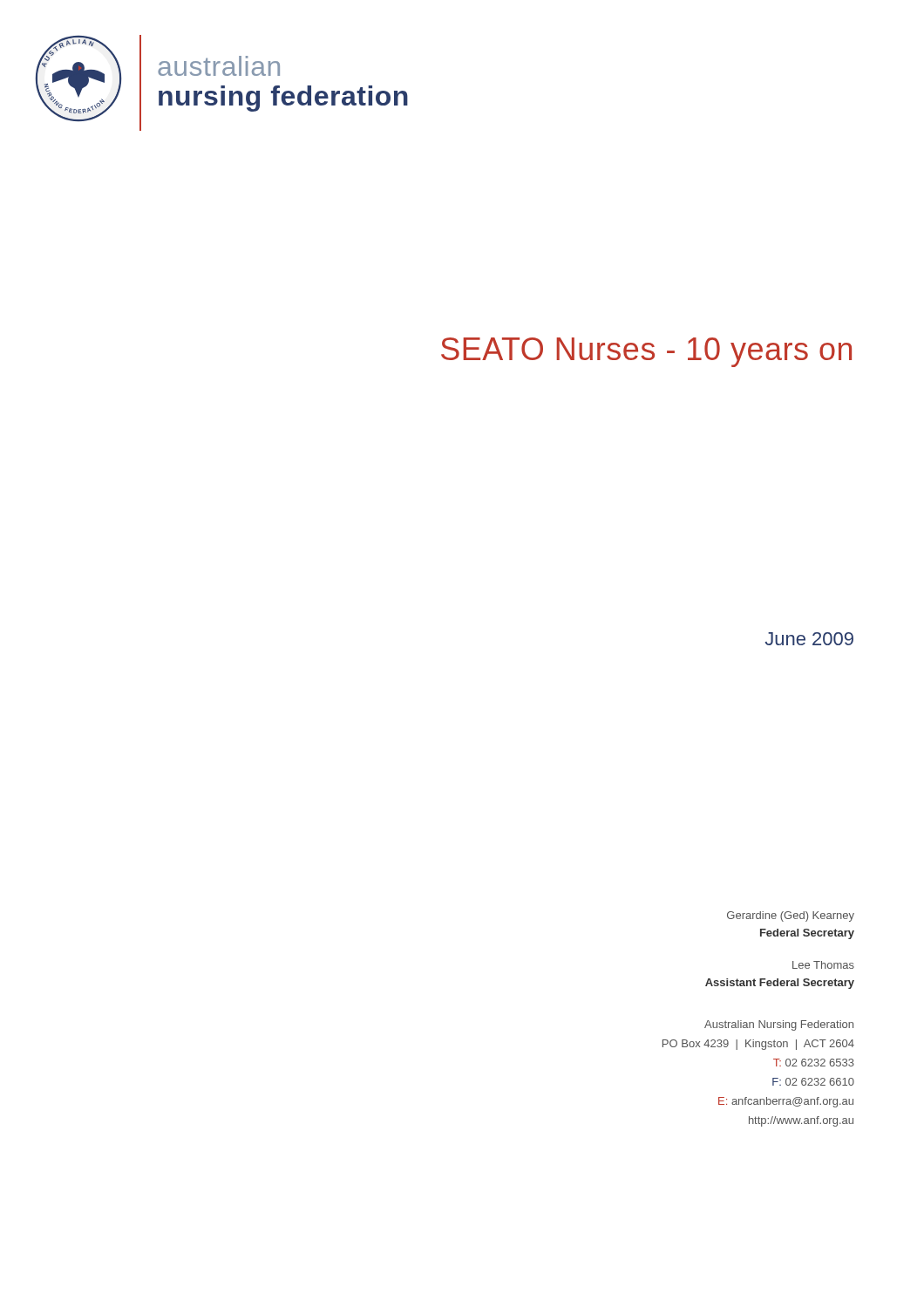This screenshot has height=1308, width=924.
Task: Find the text block containing "Lee Thomas Assistant"
Action: pos(780,973)
